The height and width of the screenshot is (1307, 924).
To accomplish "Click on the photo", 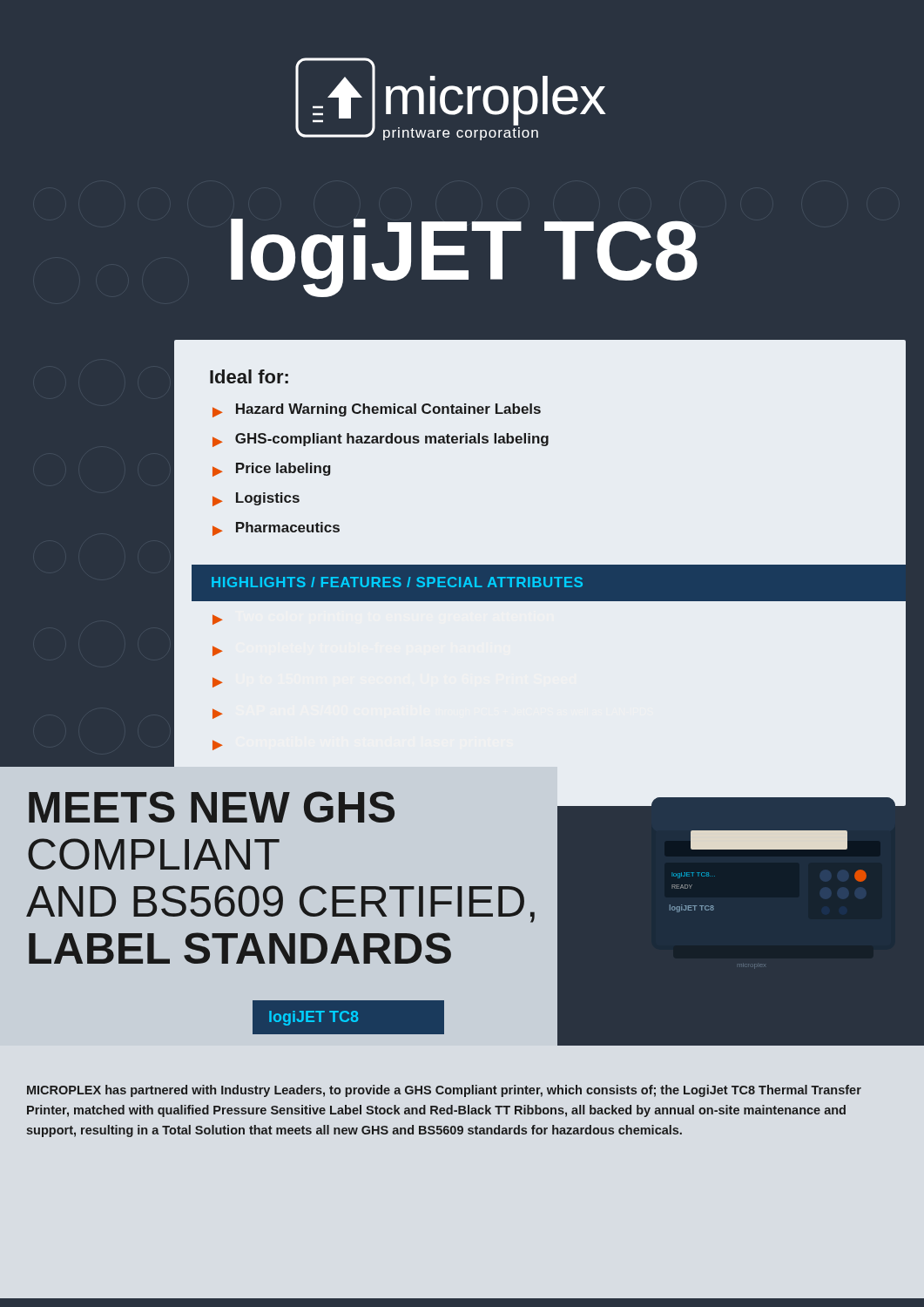I will click(x=773, y=876).
